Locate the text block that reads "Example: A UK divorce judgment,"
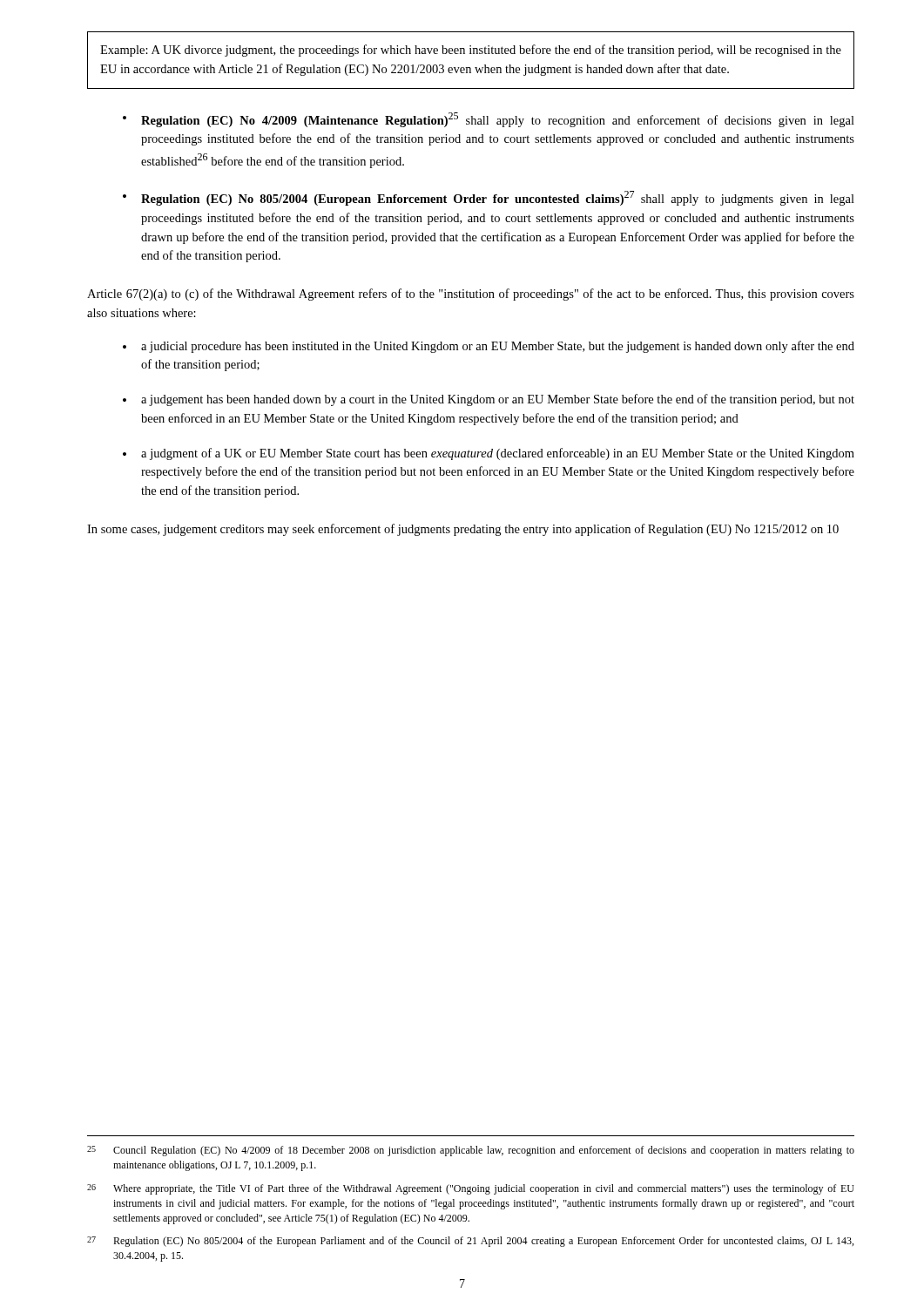The image size is (924, 1307). 471,59
